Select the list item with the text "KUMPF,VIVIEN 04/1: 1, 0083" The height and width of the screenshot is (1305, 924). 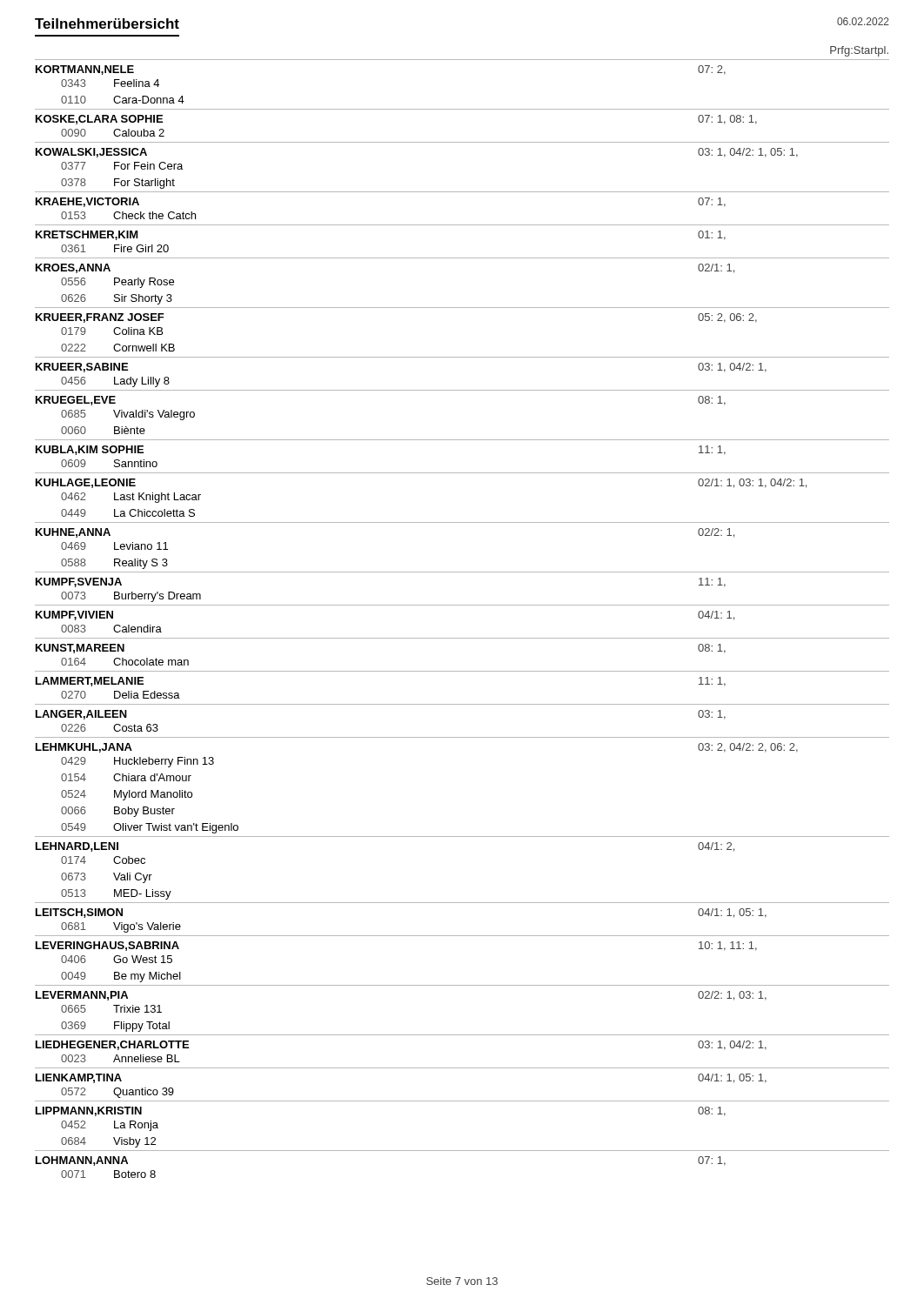(x=76, y=617)
